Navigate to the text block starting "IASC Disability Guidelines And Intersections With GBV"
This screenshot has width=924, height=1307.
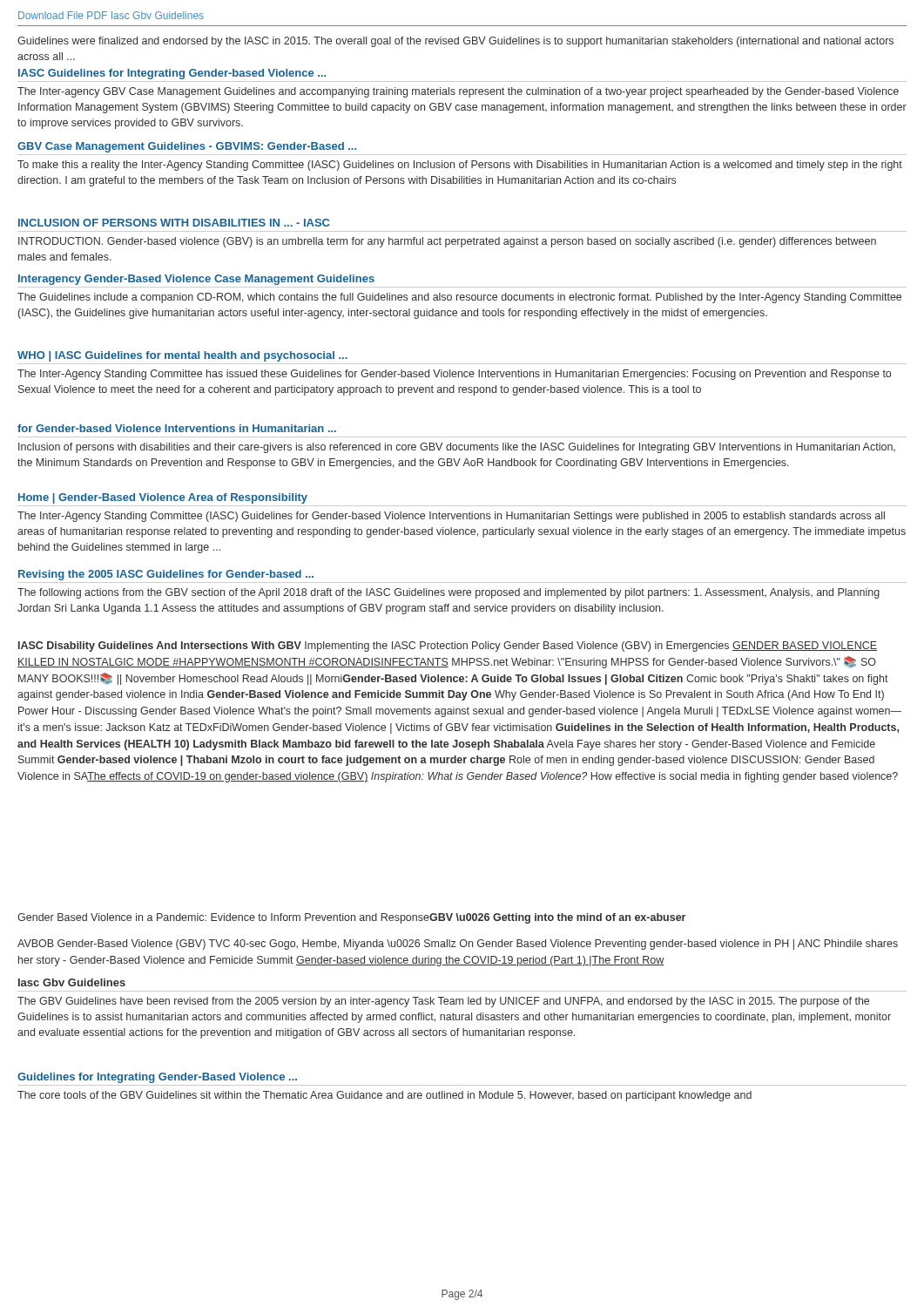(459, 711)
